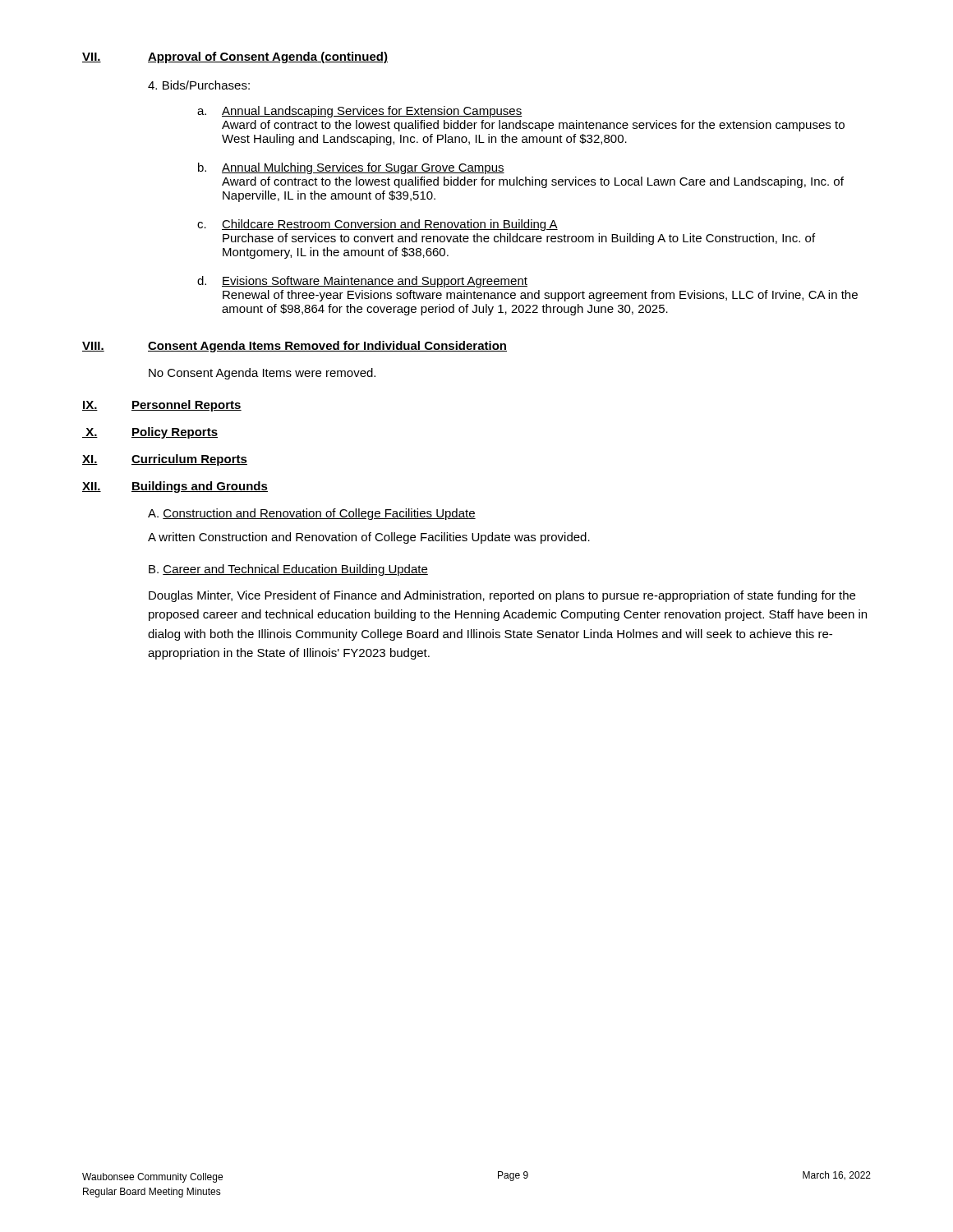Viewport: 953px width, 1232px height.
Task: Select the section header that reads "VII. Approval of Consent Agenda"
Action: click(235, 56)
